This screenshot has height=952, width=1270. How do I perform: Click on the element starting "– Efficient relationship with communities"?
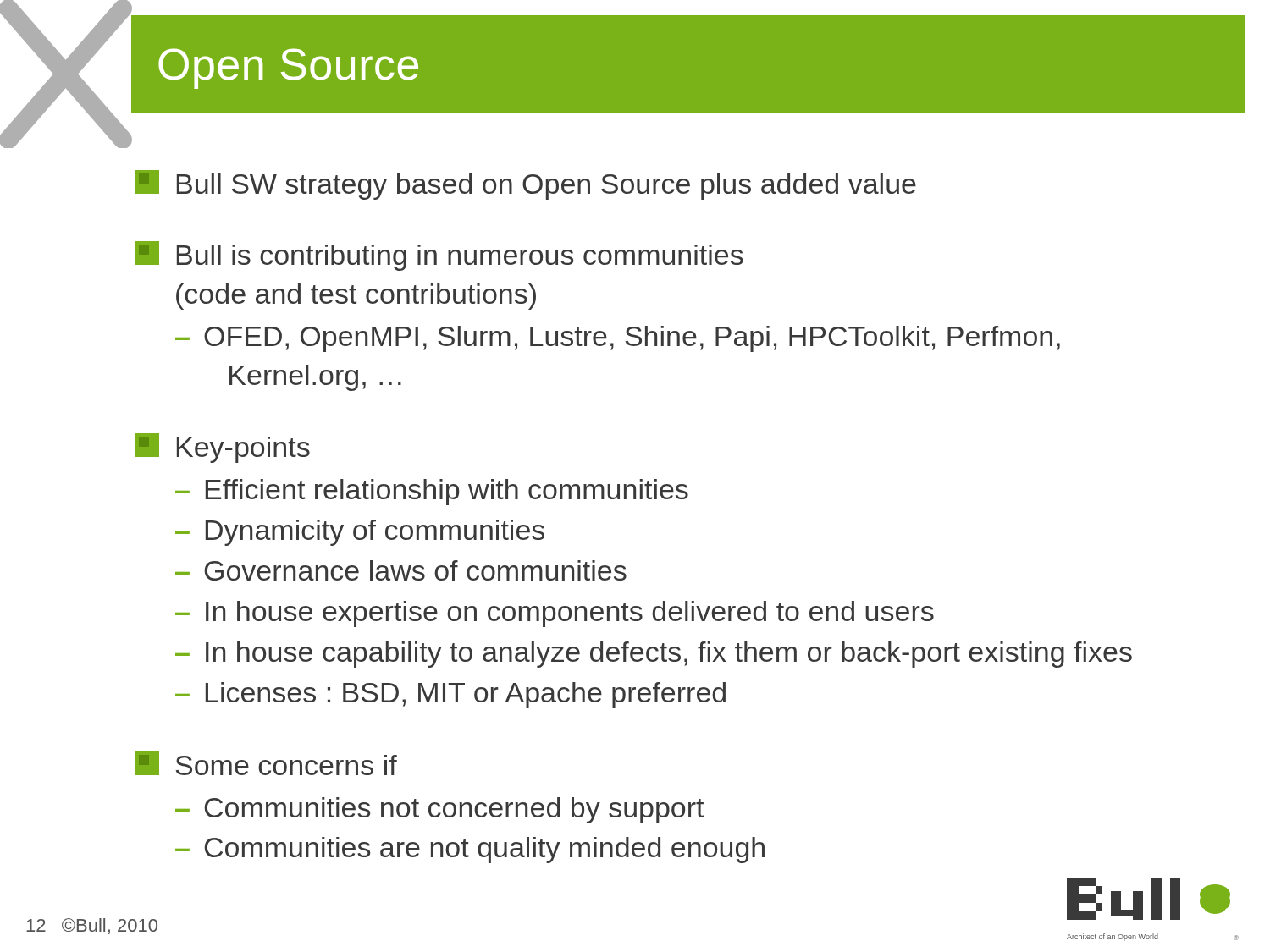tap(697, 490)
